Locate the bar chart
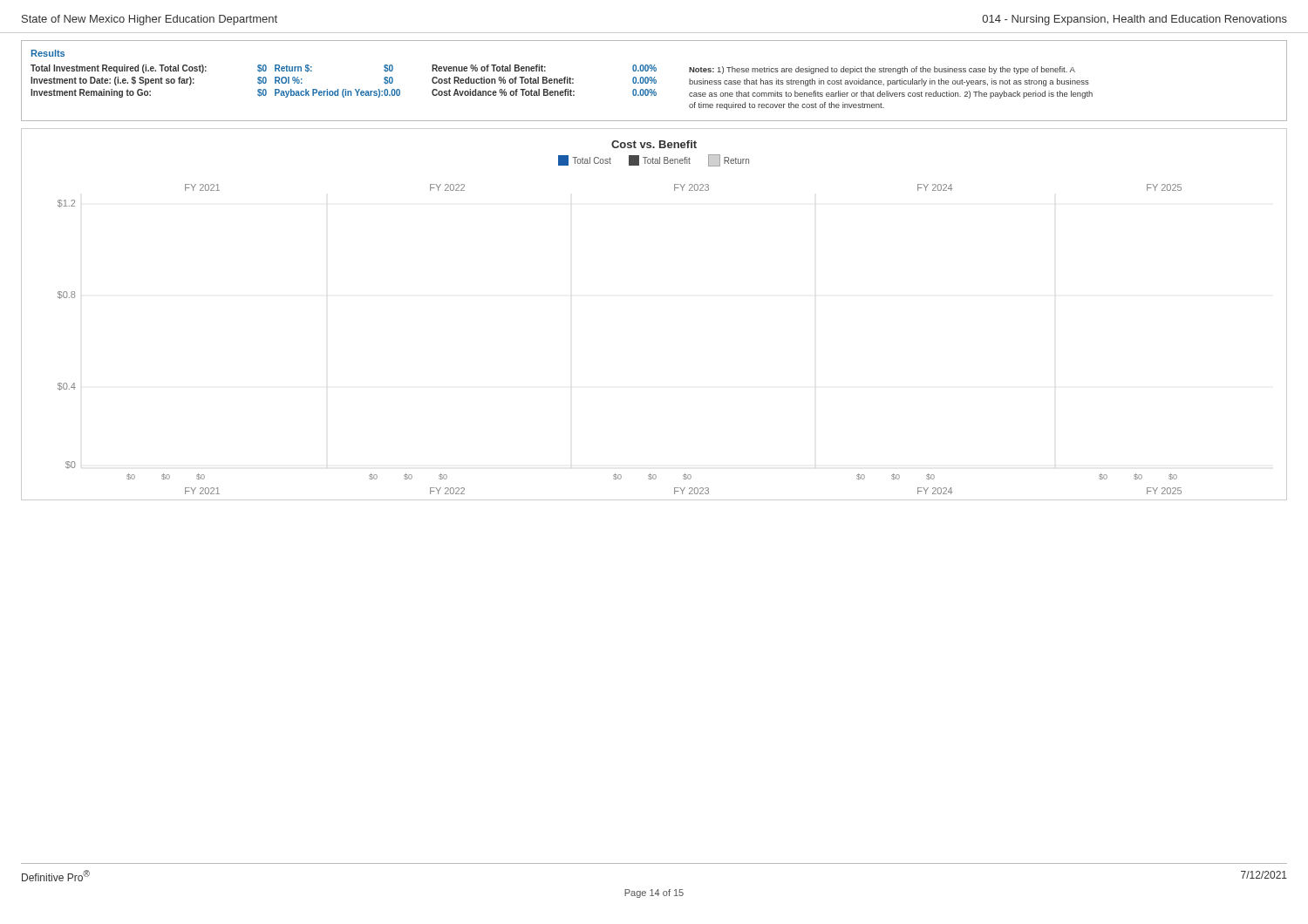Viewport: 1308px width, 924px height. coord(654,314)
